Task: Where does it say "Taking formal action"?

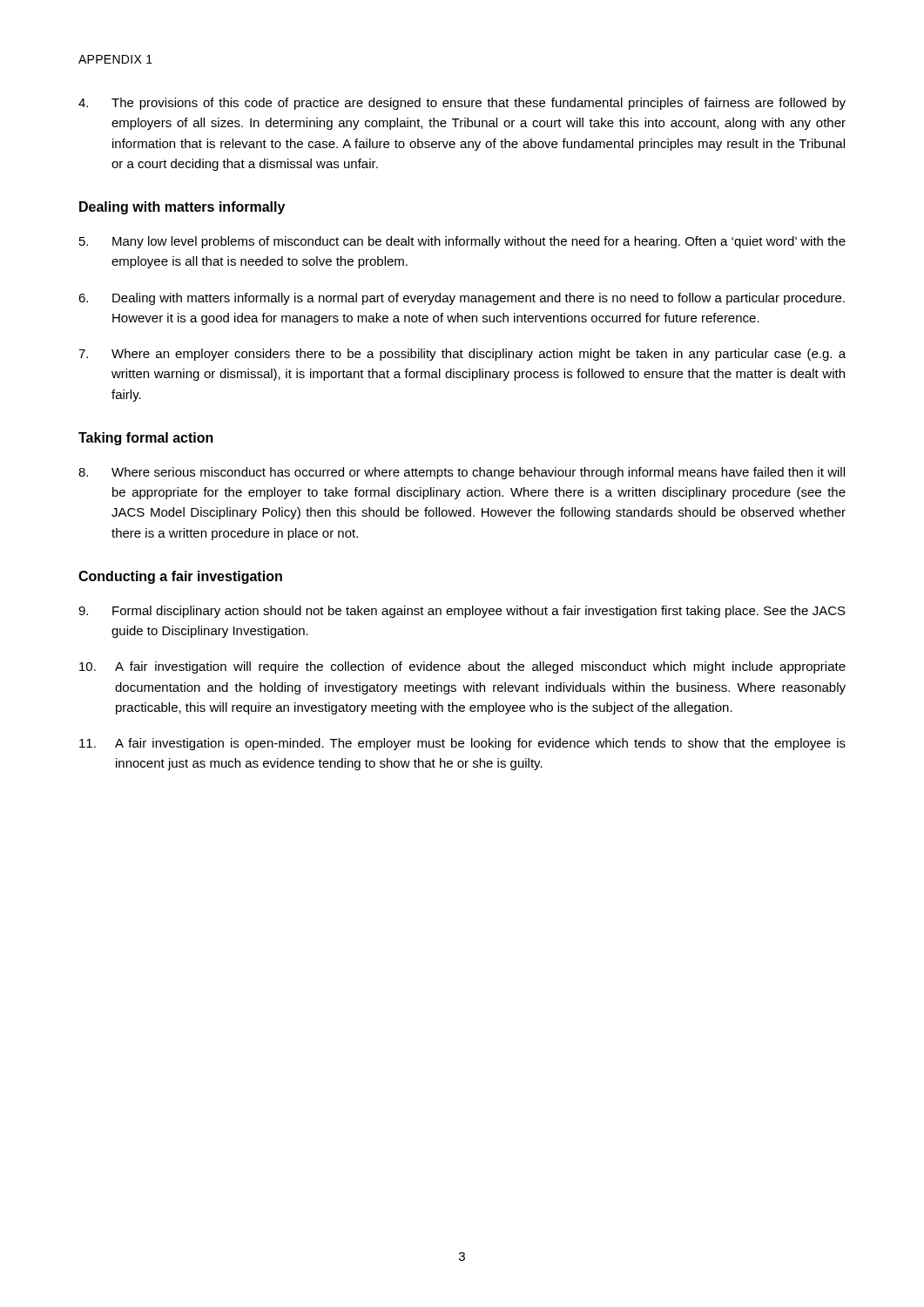Action: (x=146, y=438)
